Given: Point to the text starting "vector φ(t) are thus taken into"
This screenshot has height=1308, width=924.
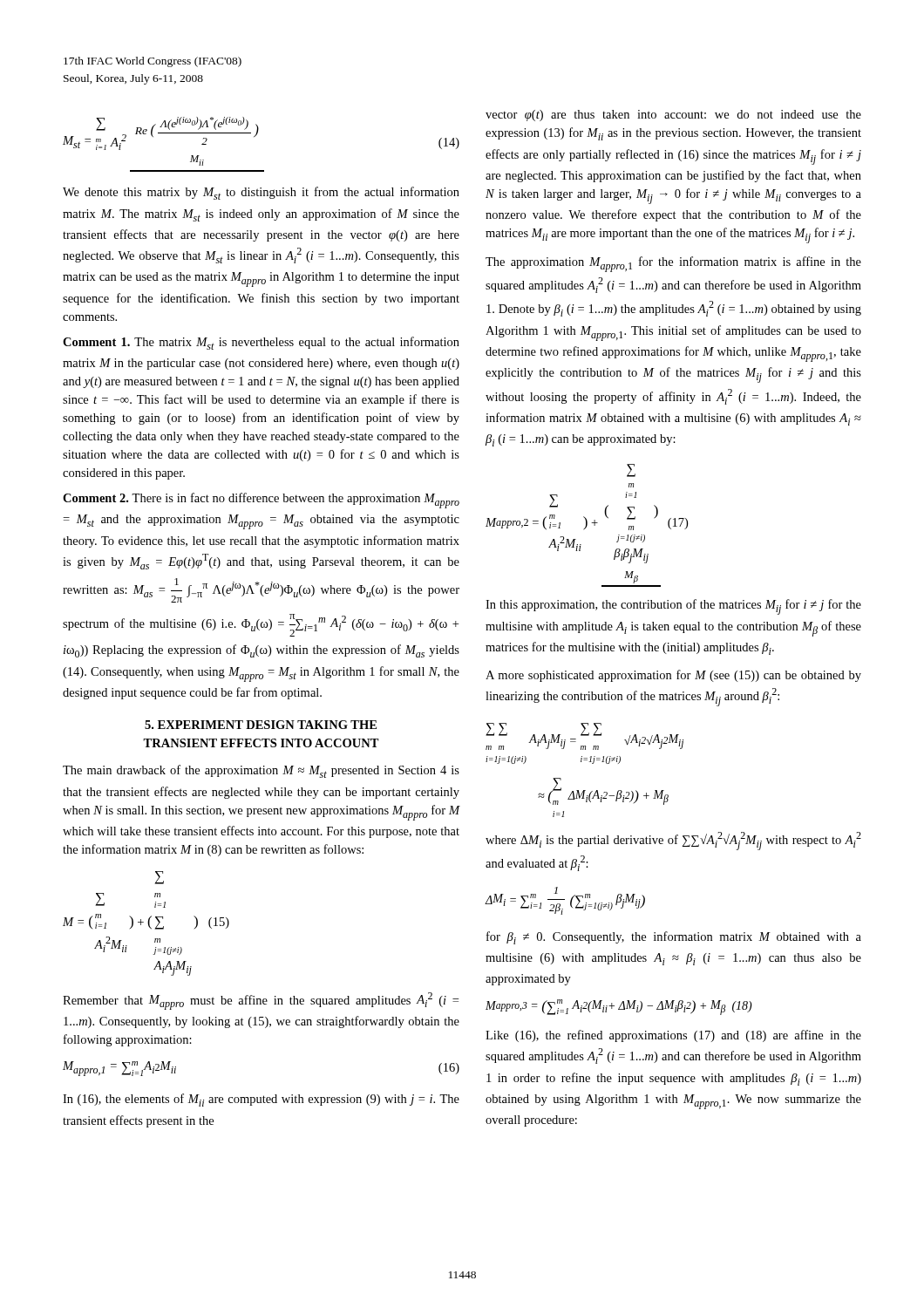Looking at the screenshot, I should (673, 176).
